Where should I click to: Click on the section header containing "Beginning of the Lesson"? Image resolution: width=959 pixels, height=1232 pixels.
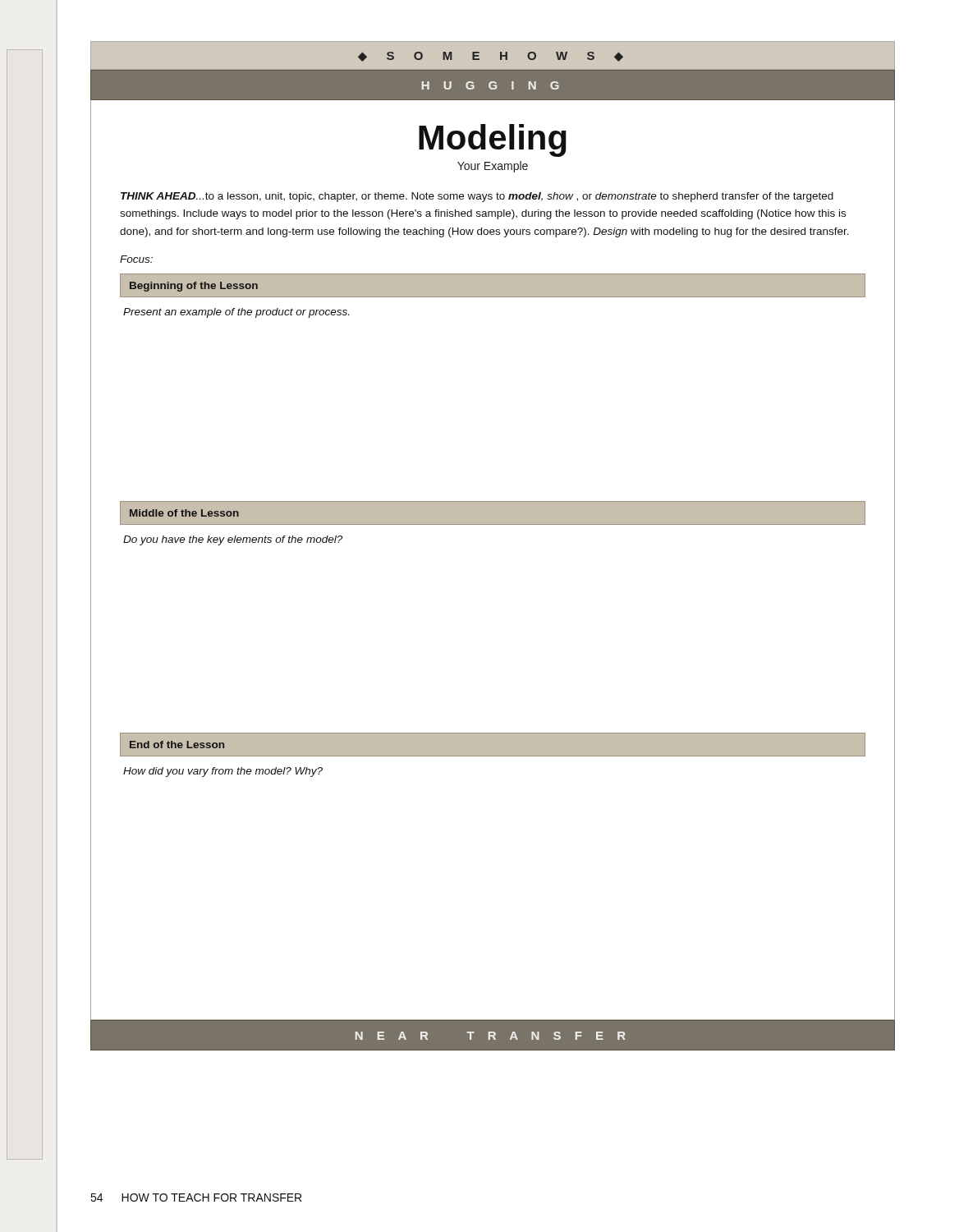coord(194,285)
